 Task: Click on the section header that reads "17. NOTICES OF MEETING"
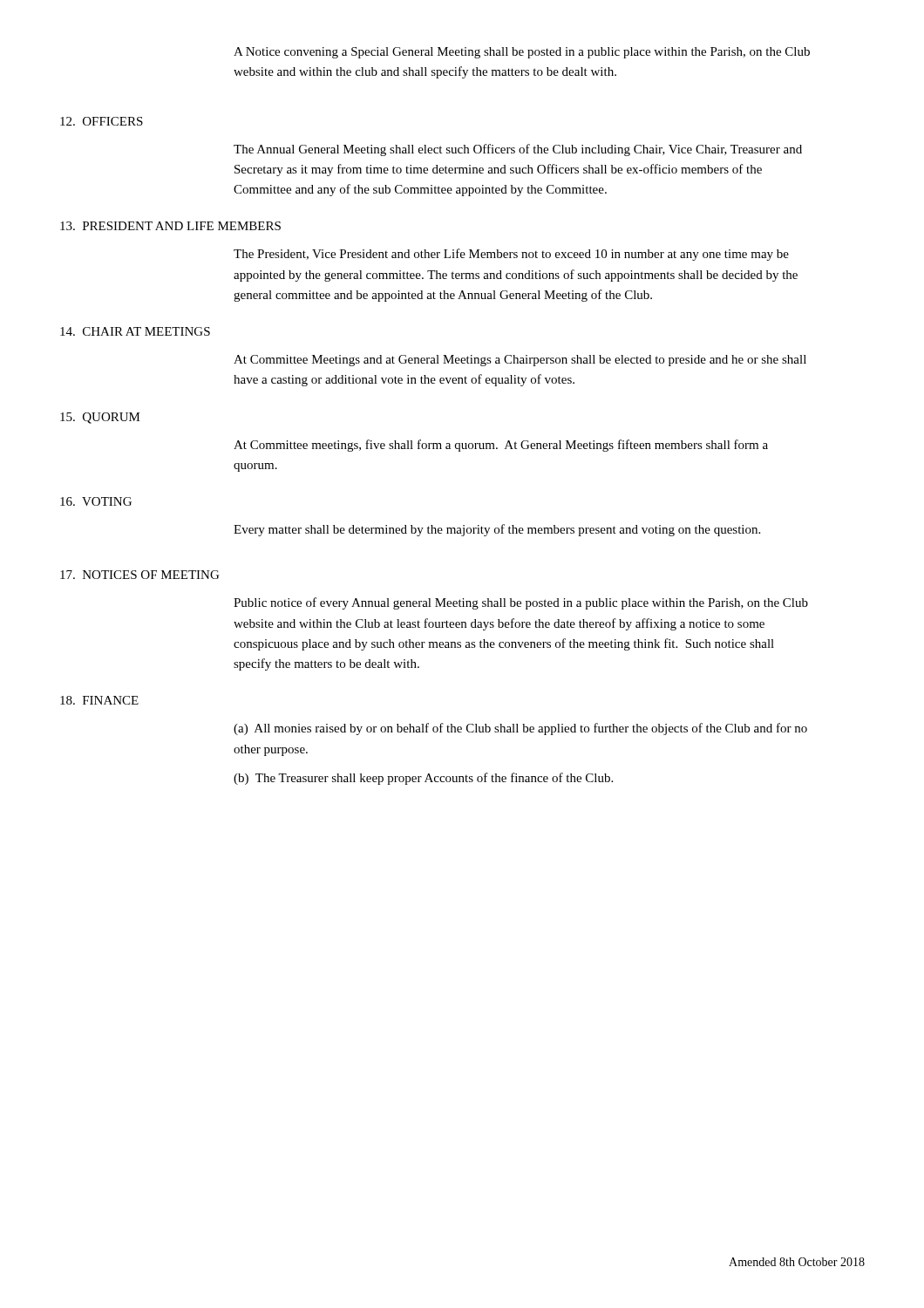click(x=139, y=575)
